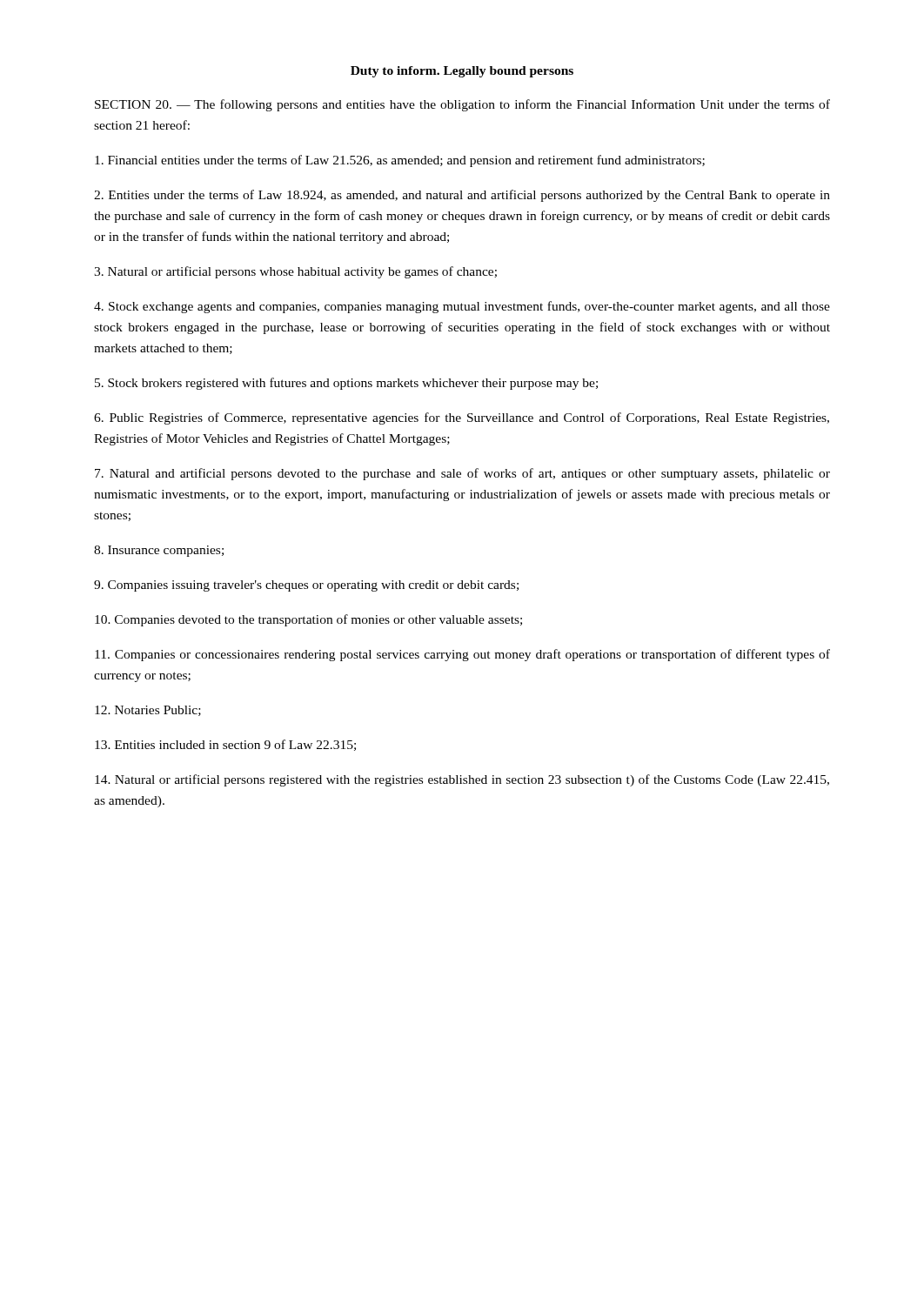The height and width of the screenshot is (1305, 924).
Task: Locate the list item with the text "3. Natural or artificial persons whose"
Action: pos(296,271)
